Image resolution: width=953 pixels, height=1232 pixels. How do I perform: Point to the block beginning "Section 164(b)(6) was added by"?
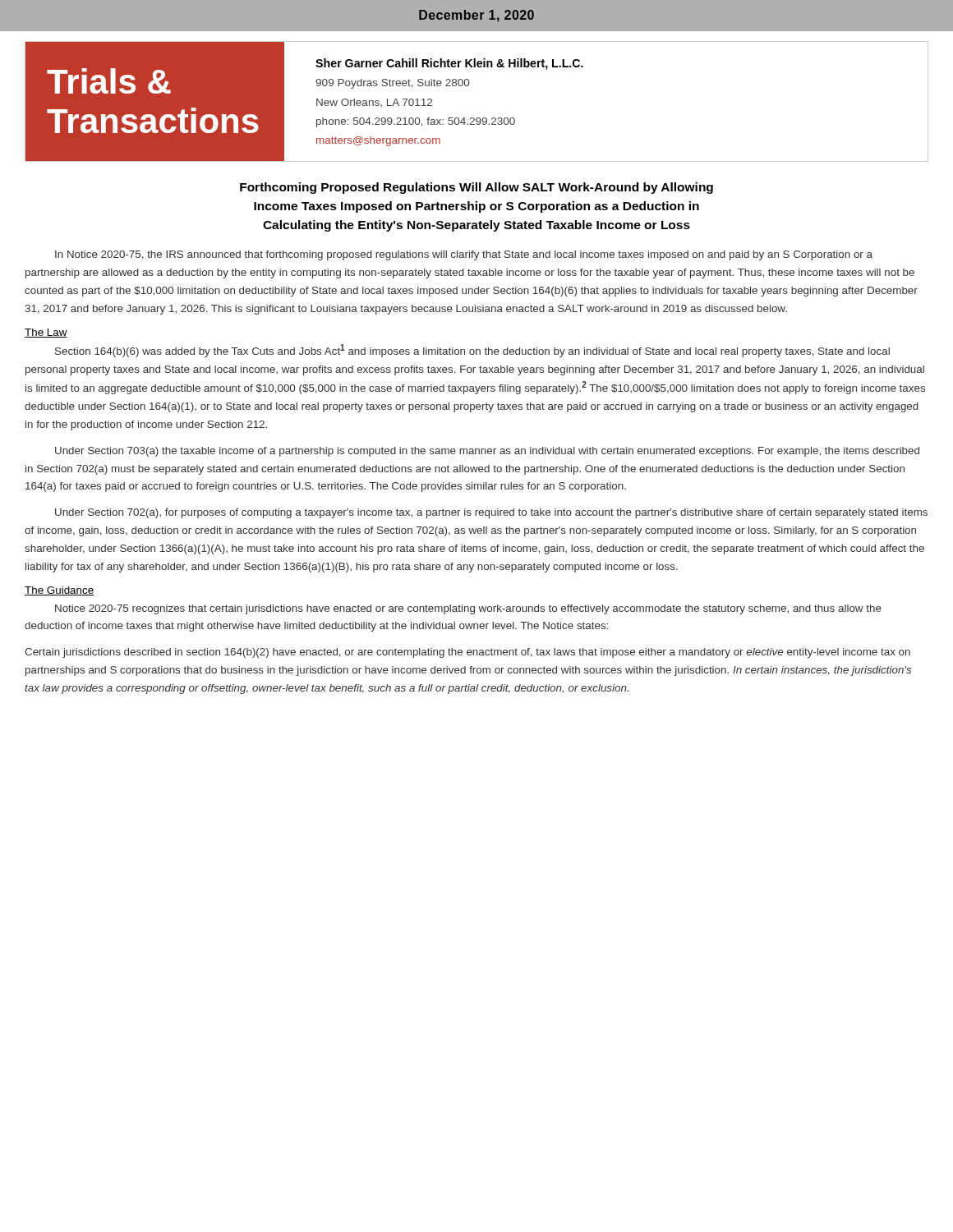pos(475,387)
